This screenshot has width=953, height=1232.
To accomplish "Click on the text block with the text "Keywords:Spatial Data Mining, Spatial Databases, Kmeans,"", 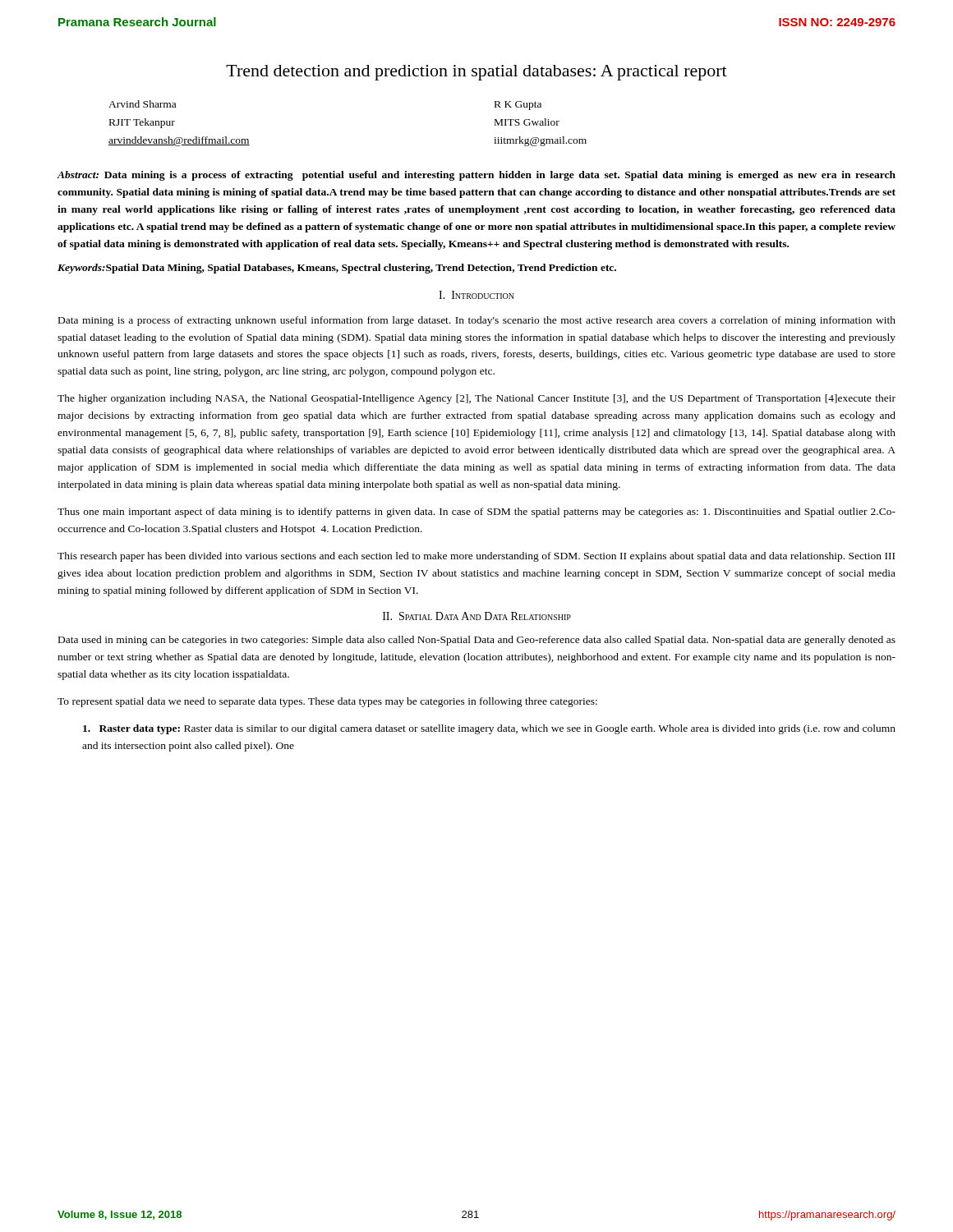I will [x=337, y=267].
